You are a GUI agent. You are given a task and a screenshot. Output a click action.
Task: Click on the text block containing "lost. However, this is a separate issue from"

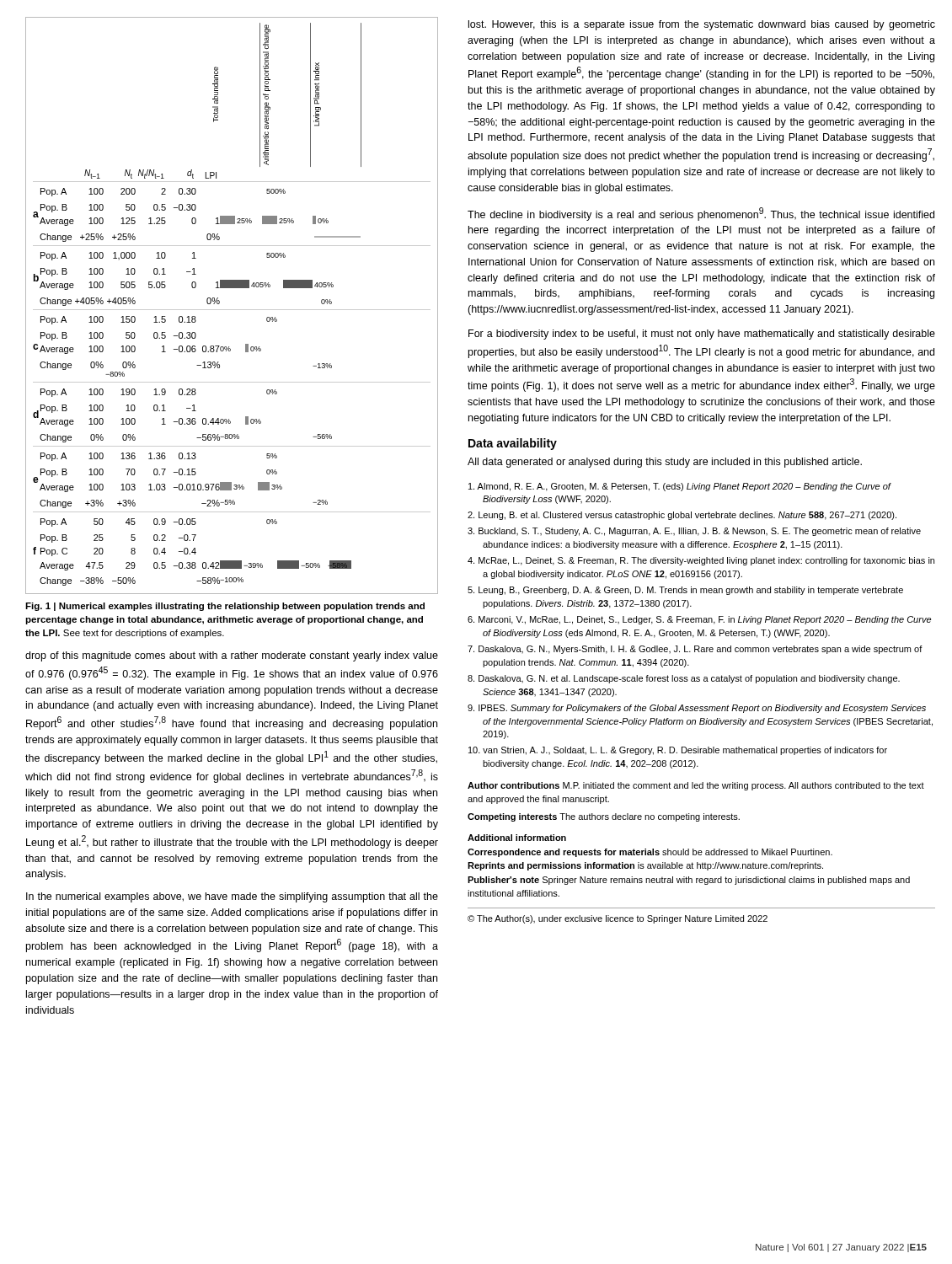tap(701, 106)
